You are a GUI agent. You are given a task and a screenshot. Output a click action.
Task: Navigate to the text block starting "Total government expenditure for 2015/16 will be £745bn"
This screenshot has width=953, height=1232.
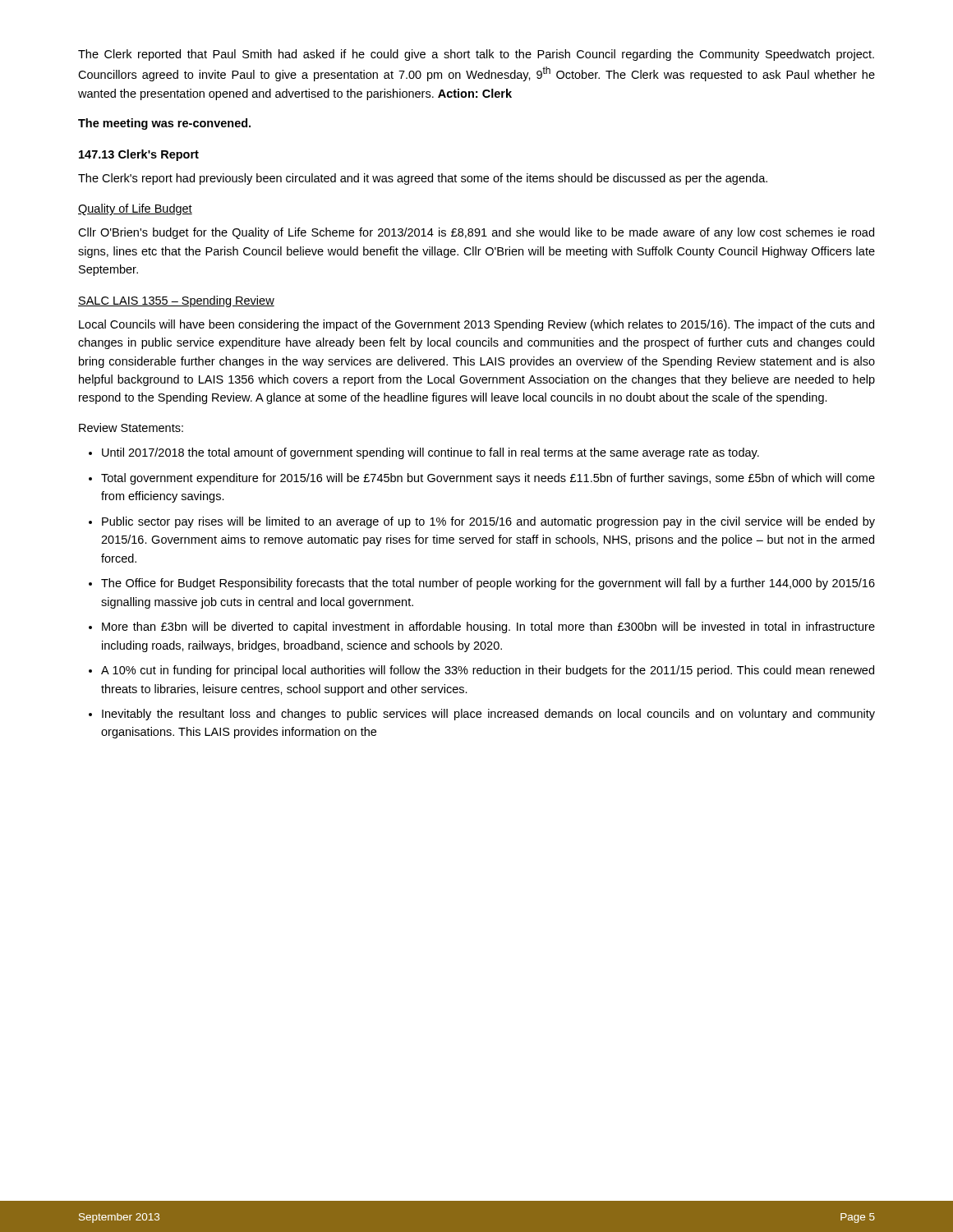coord(488,487)
